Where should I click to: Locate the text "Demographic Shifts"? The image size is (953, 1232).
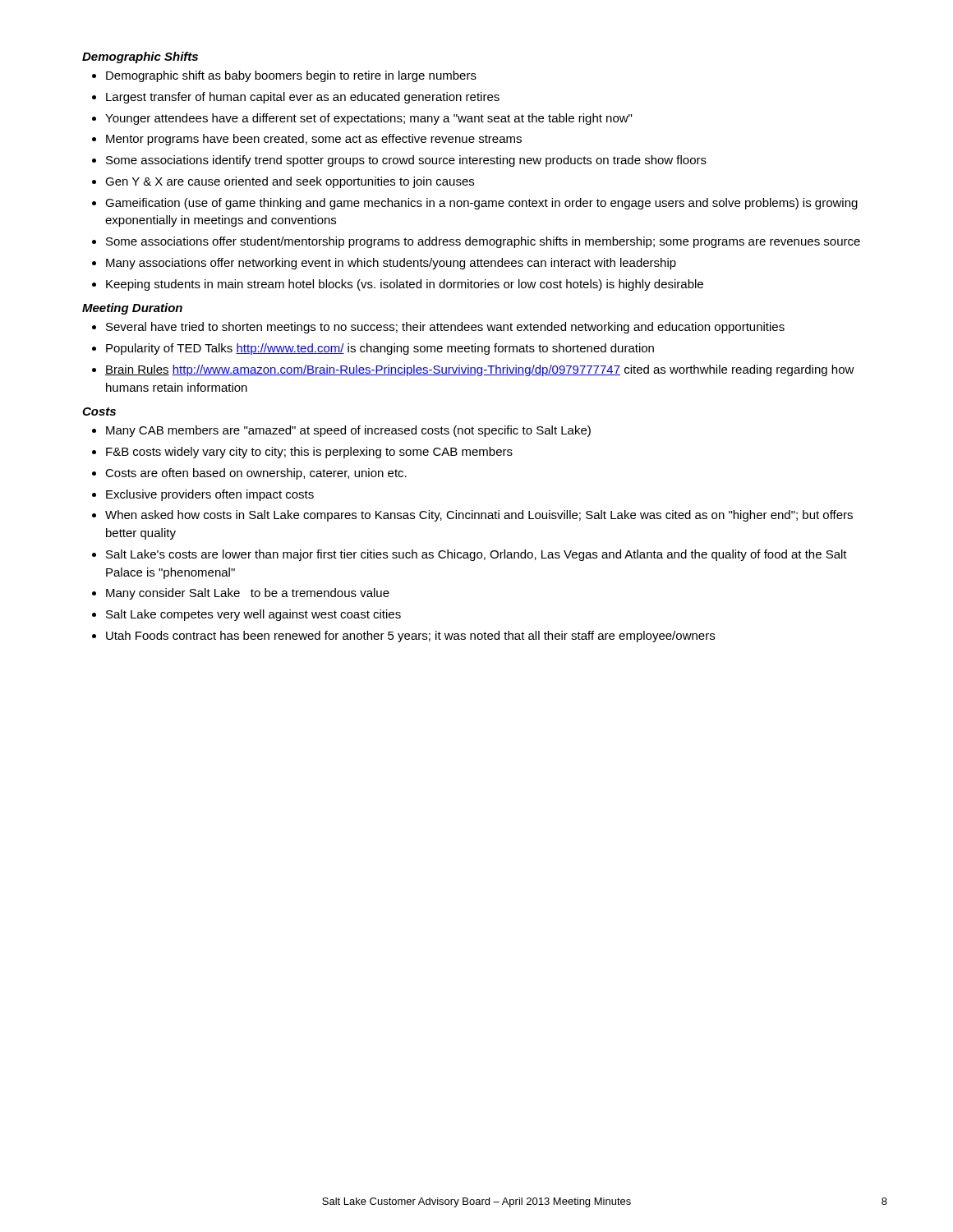tap(140, 56)
